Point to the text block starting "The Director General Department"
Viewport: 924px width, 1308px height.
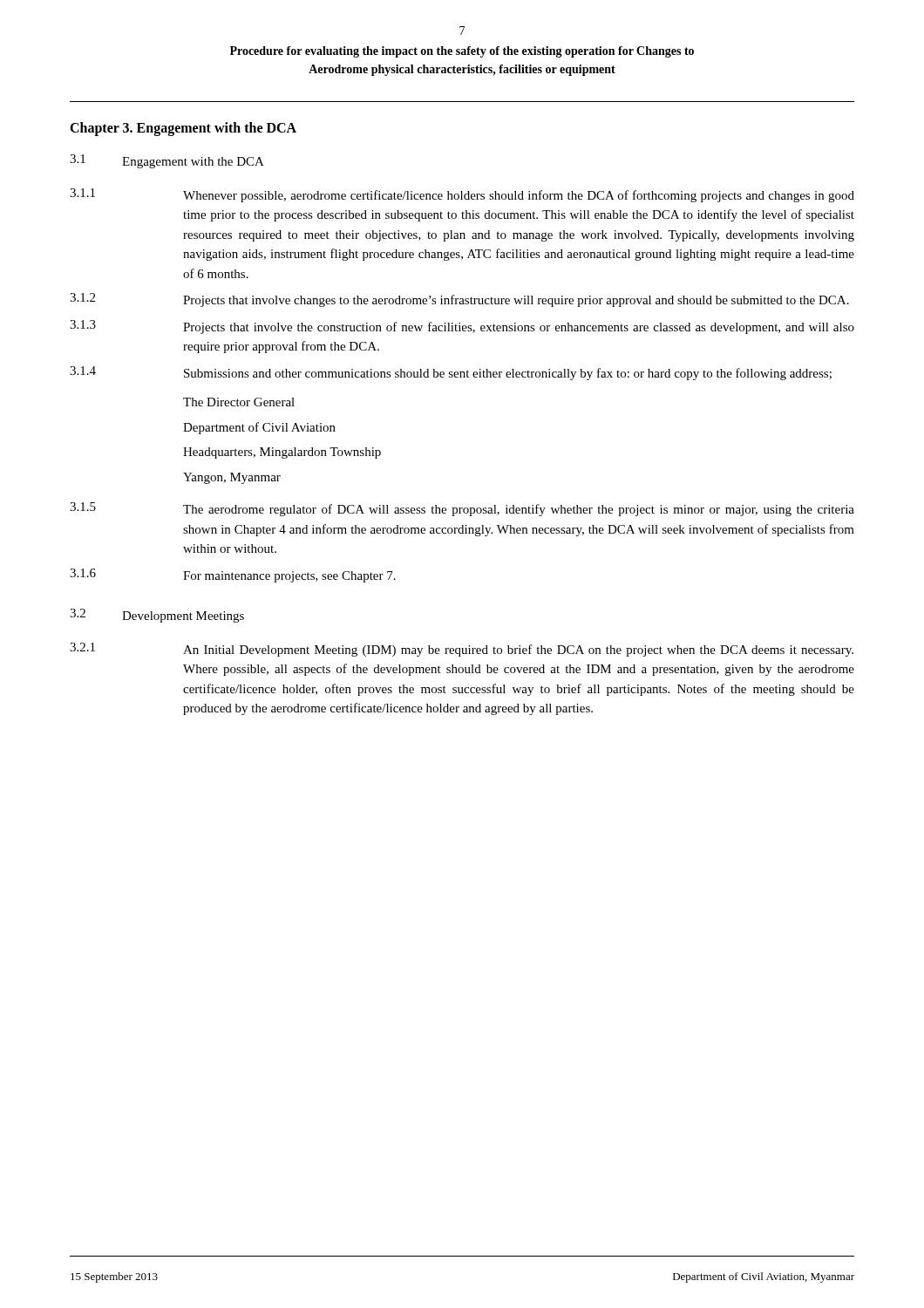coord(282,439)
